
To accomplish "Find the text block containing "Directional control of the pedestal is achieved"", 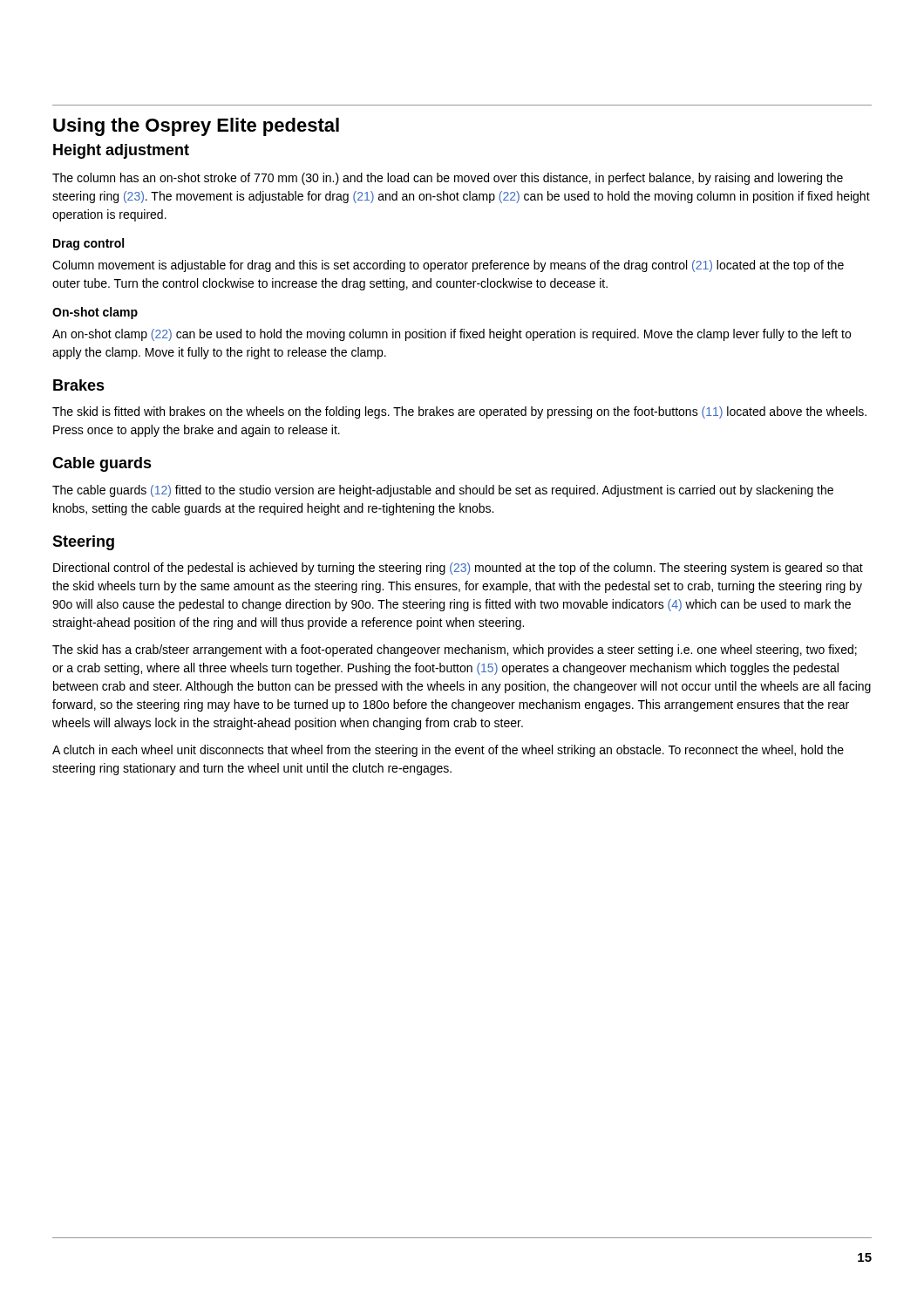I will tap(462, 596).
